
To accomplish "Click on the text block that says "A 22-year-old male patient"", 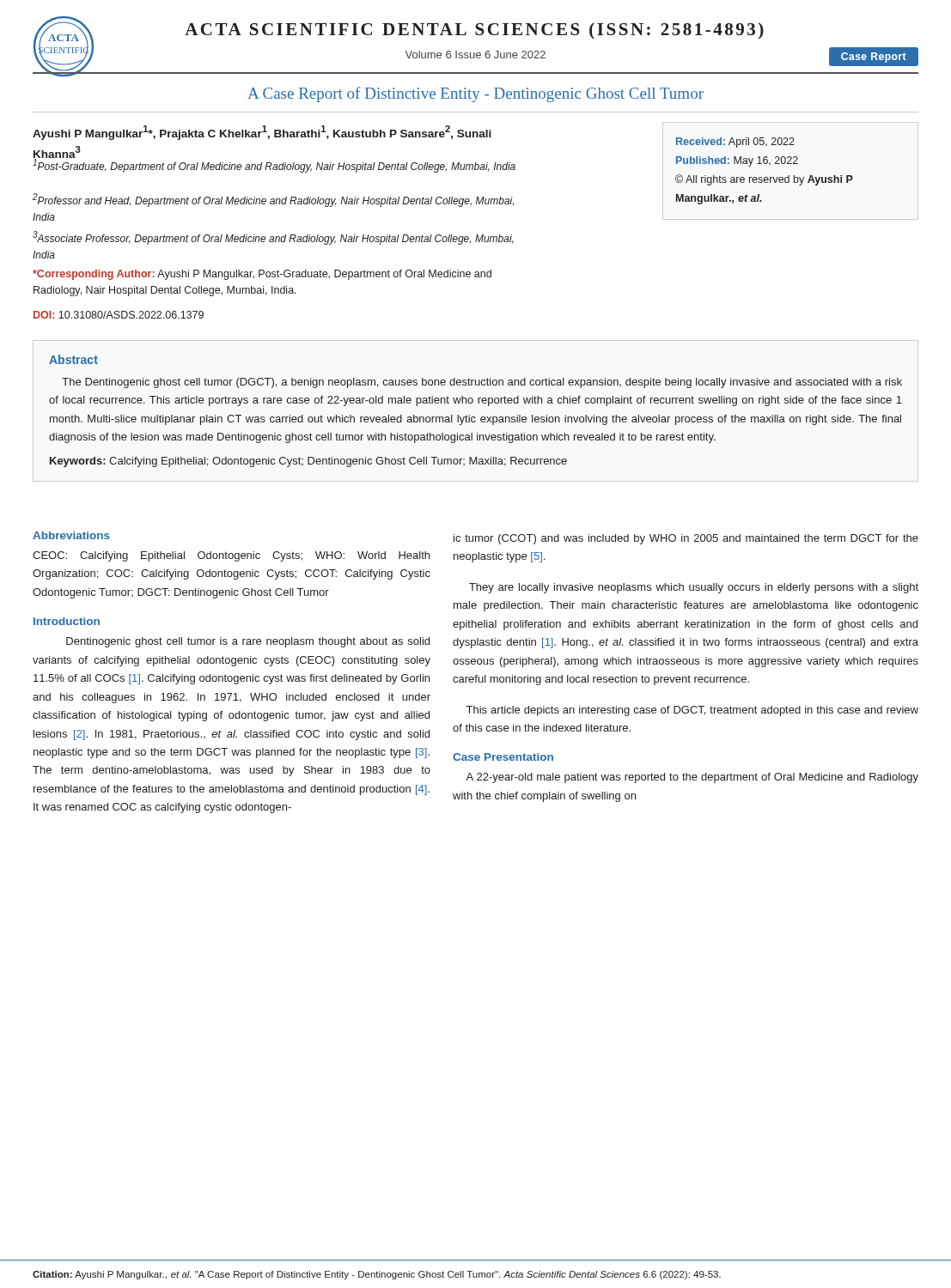I will pyautogui.click(x=686, y=786).
